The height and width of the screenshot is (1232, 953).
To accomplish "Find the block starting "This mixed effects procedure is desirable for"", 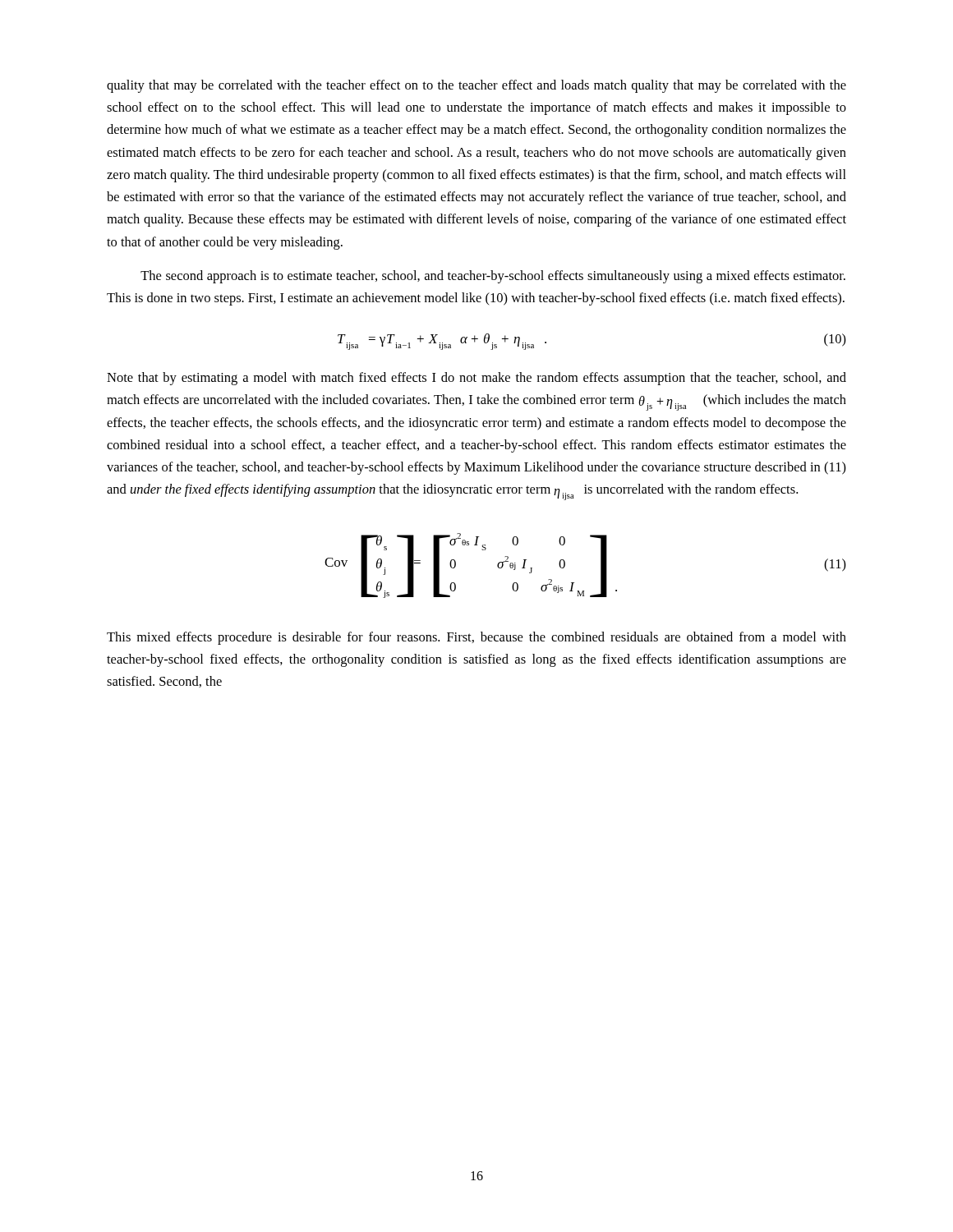I will click(476, 659).
